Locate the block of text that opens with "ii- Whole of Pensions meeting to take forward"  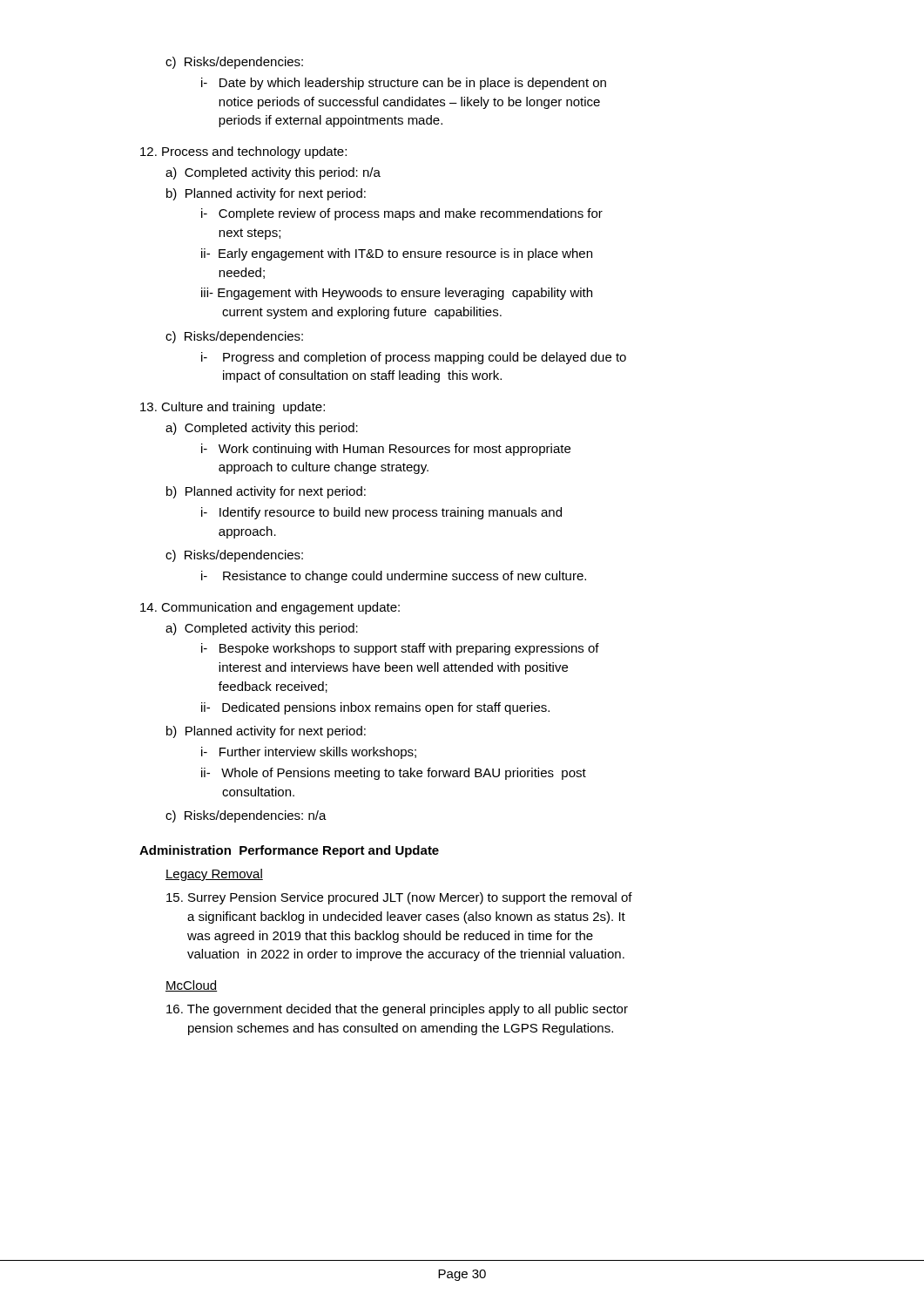coord(393,782)
